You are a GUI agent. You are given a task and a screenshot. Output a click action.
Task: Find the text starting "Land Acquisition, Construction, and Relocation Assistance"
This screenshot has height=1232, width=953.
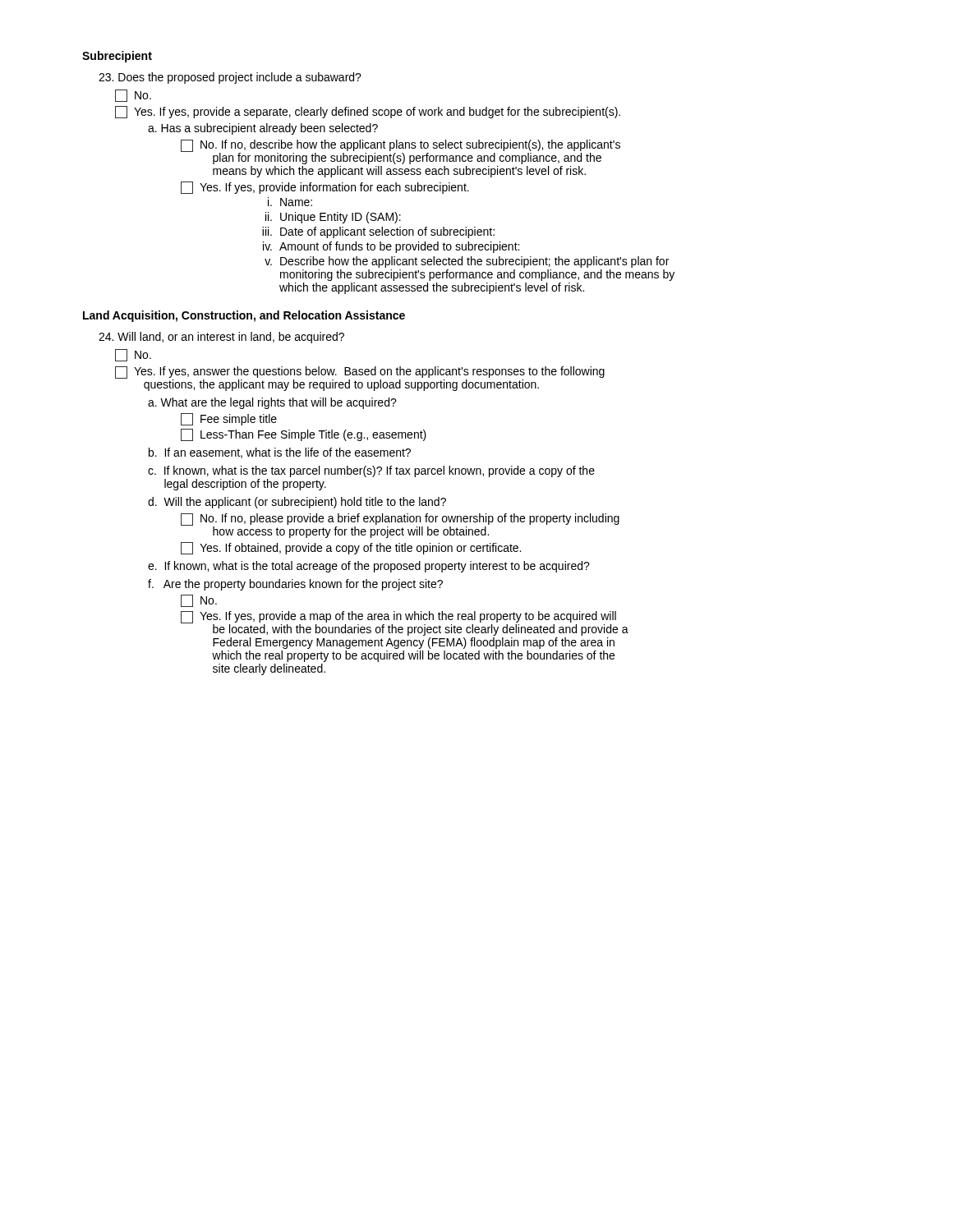coord(244,315)
